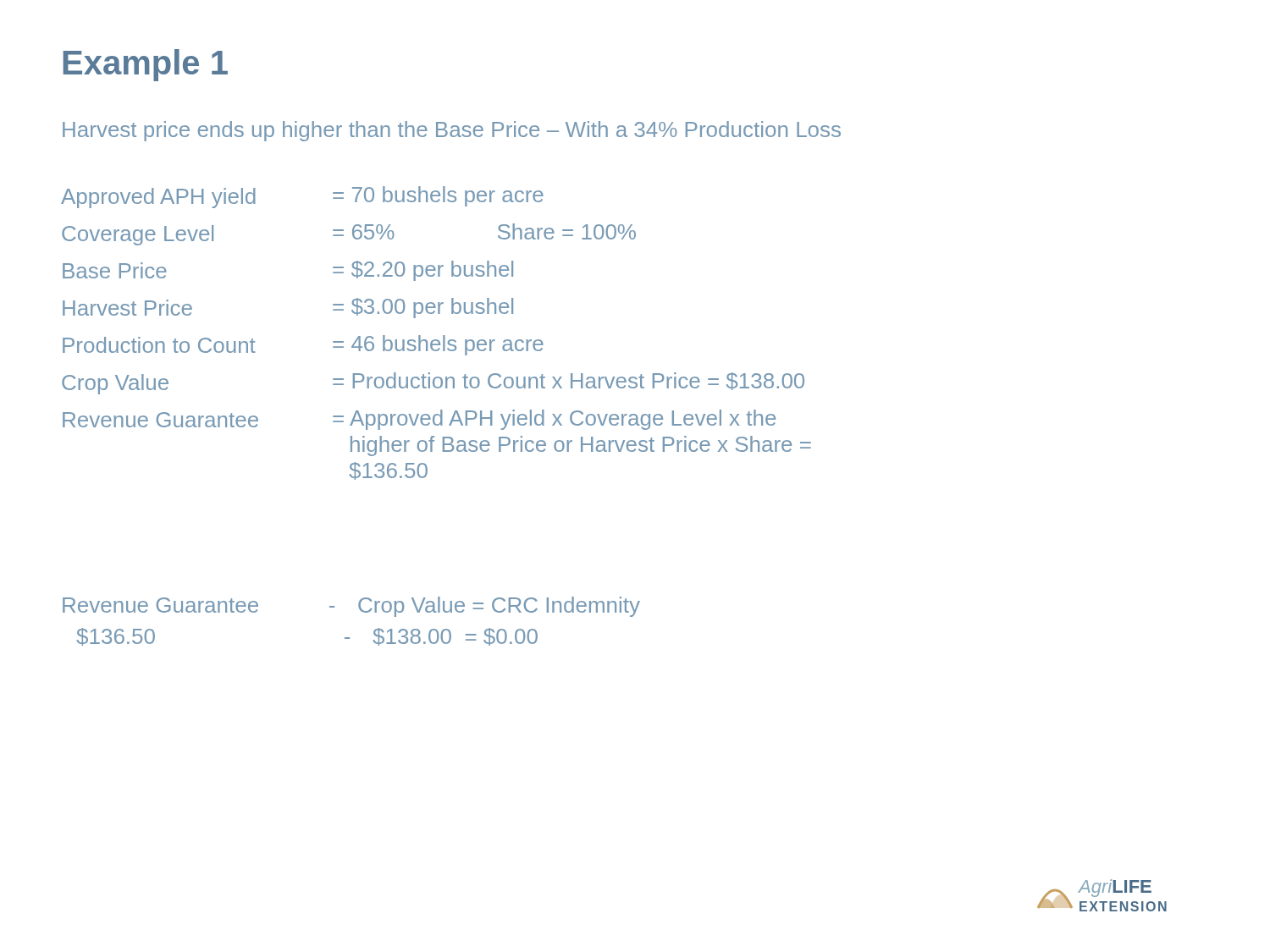Select the passage starting "Harvest price ends up higher than the Base"

pos(451,129)
